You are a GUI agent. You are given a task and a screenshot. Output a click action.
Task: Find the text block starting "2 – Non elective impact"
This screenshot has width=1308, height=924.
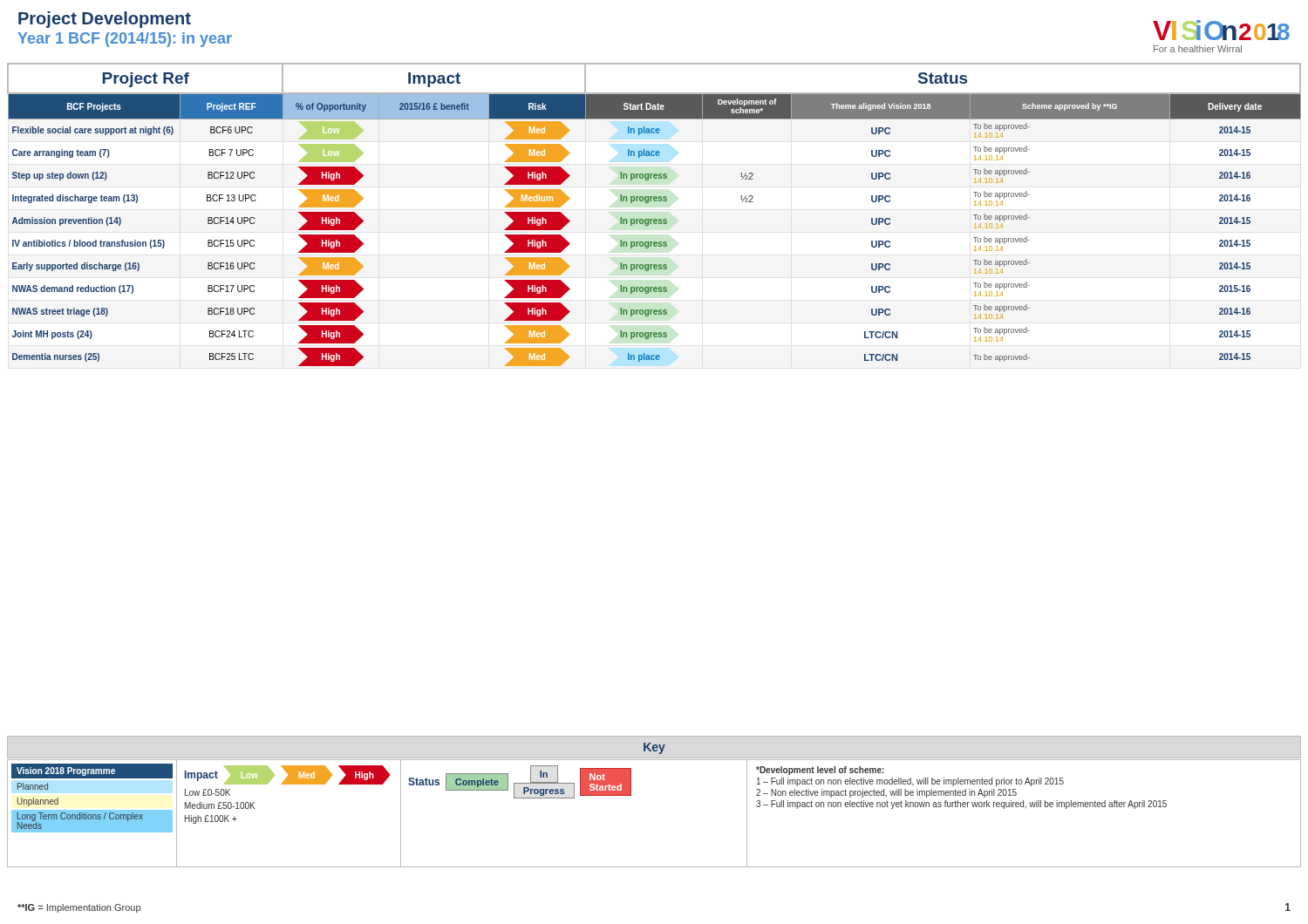point(886,793)
